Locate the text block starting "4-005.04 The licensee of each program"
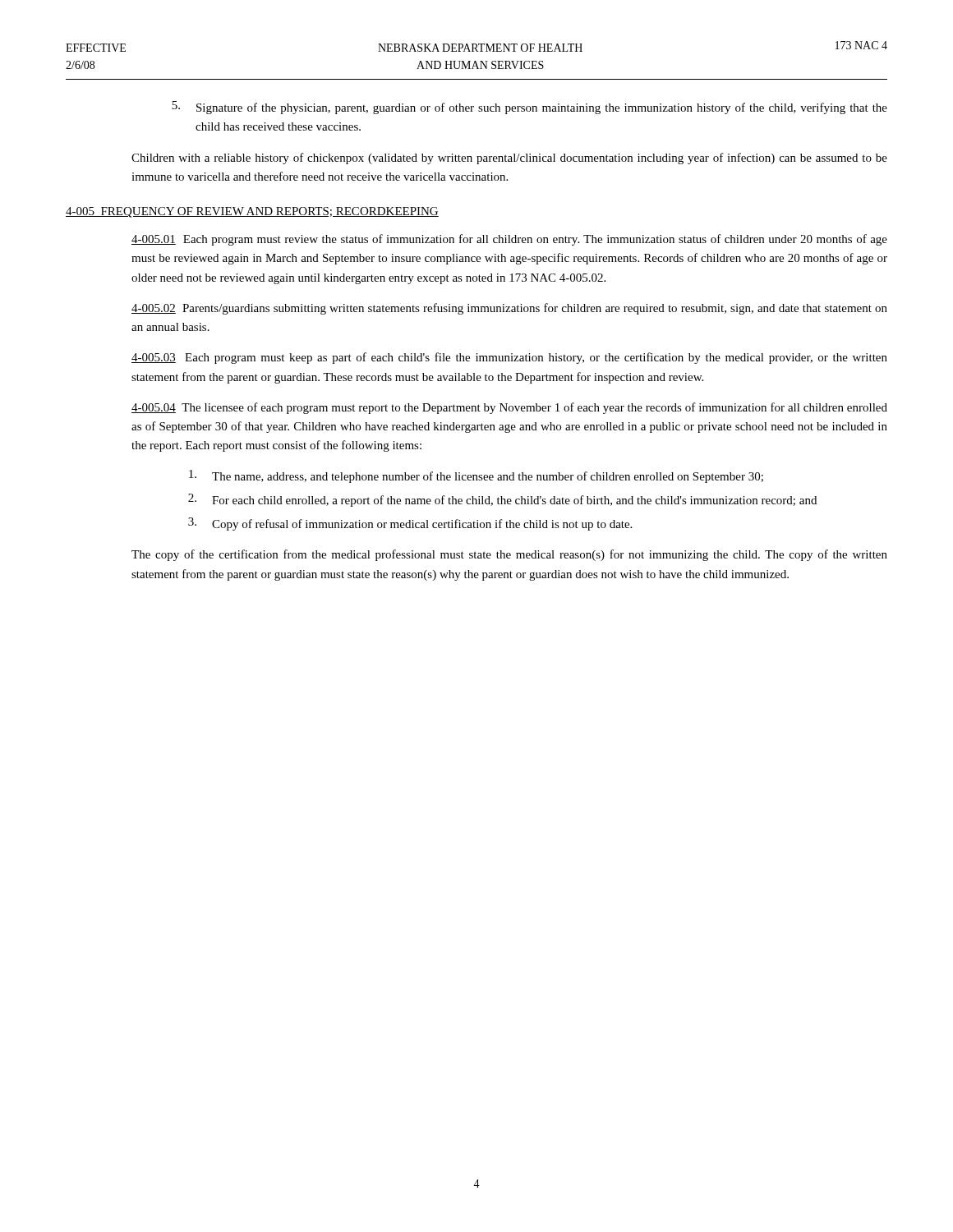The height and width of the screenshot is (1232, 953). pyautogui.click(x=509, y=426)
